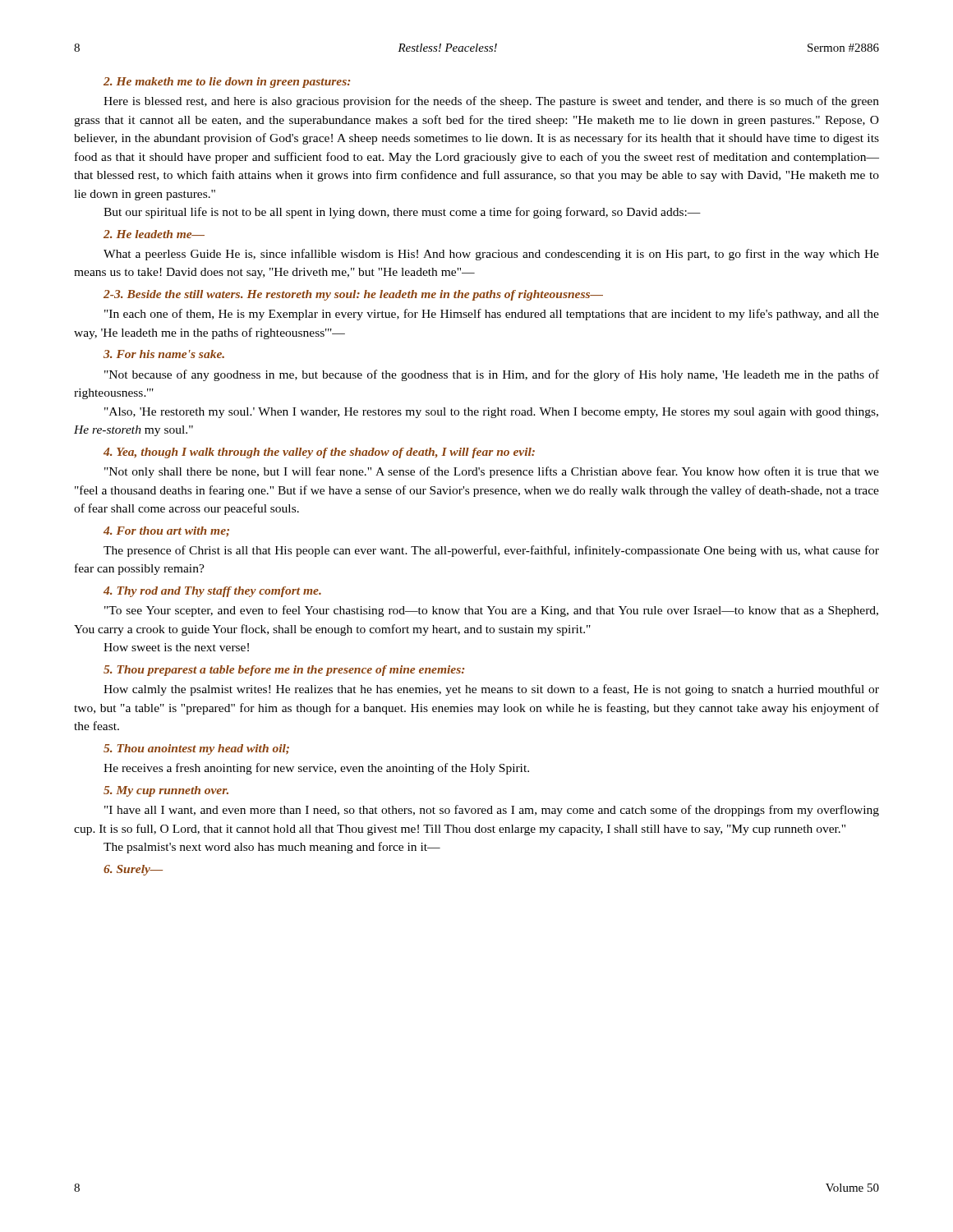Point to the passage starting "4. Thy rod and Thy staff they comfort"

[213, 590]
